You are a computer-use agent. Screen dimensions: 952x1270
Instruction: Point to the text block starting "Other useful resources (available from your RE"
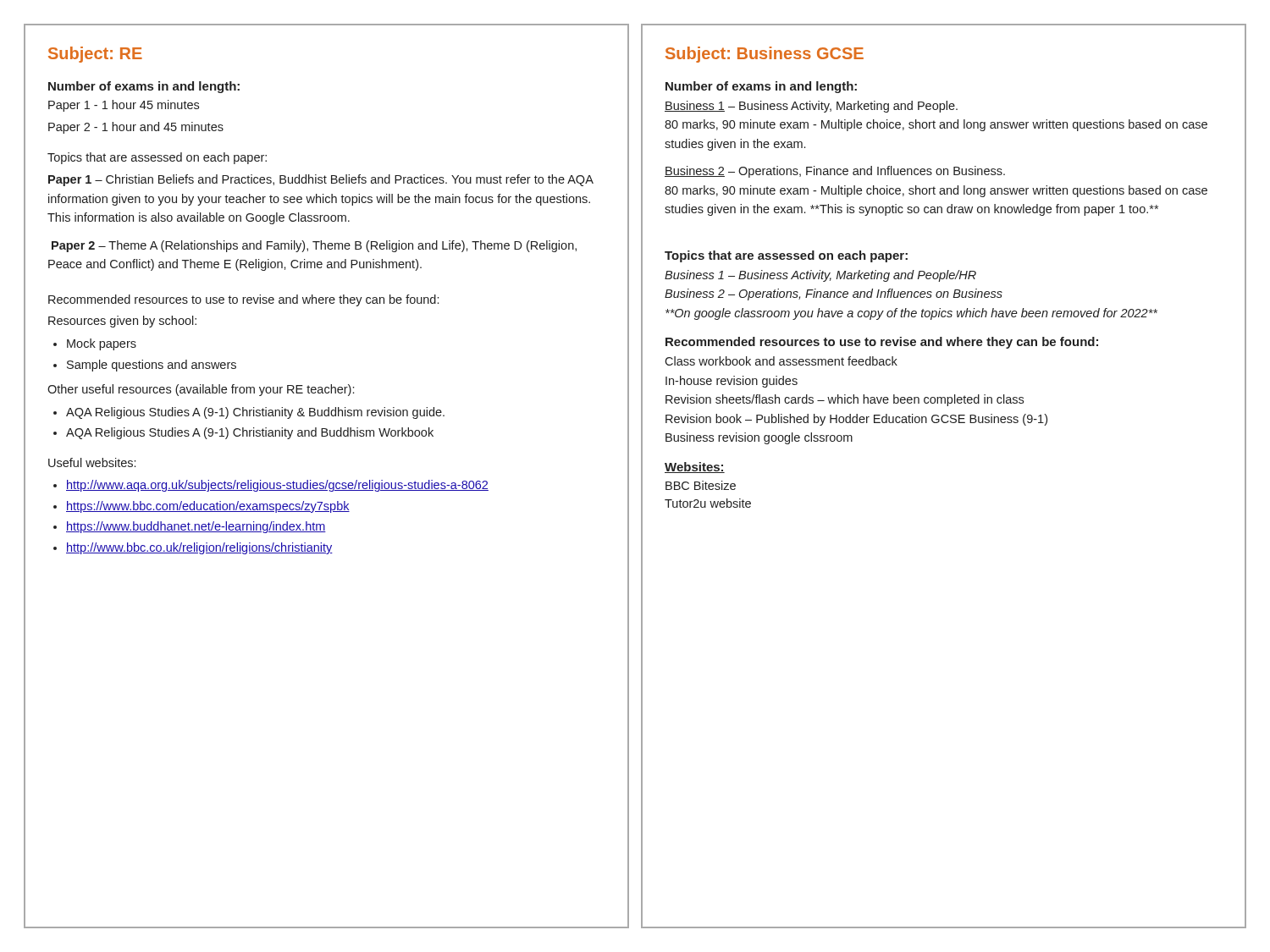pyautogui.click(x=201, y=389)
